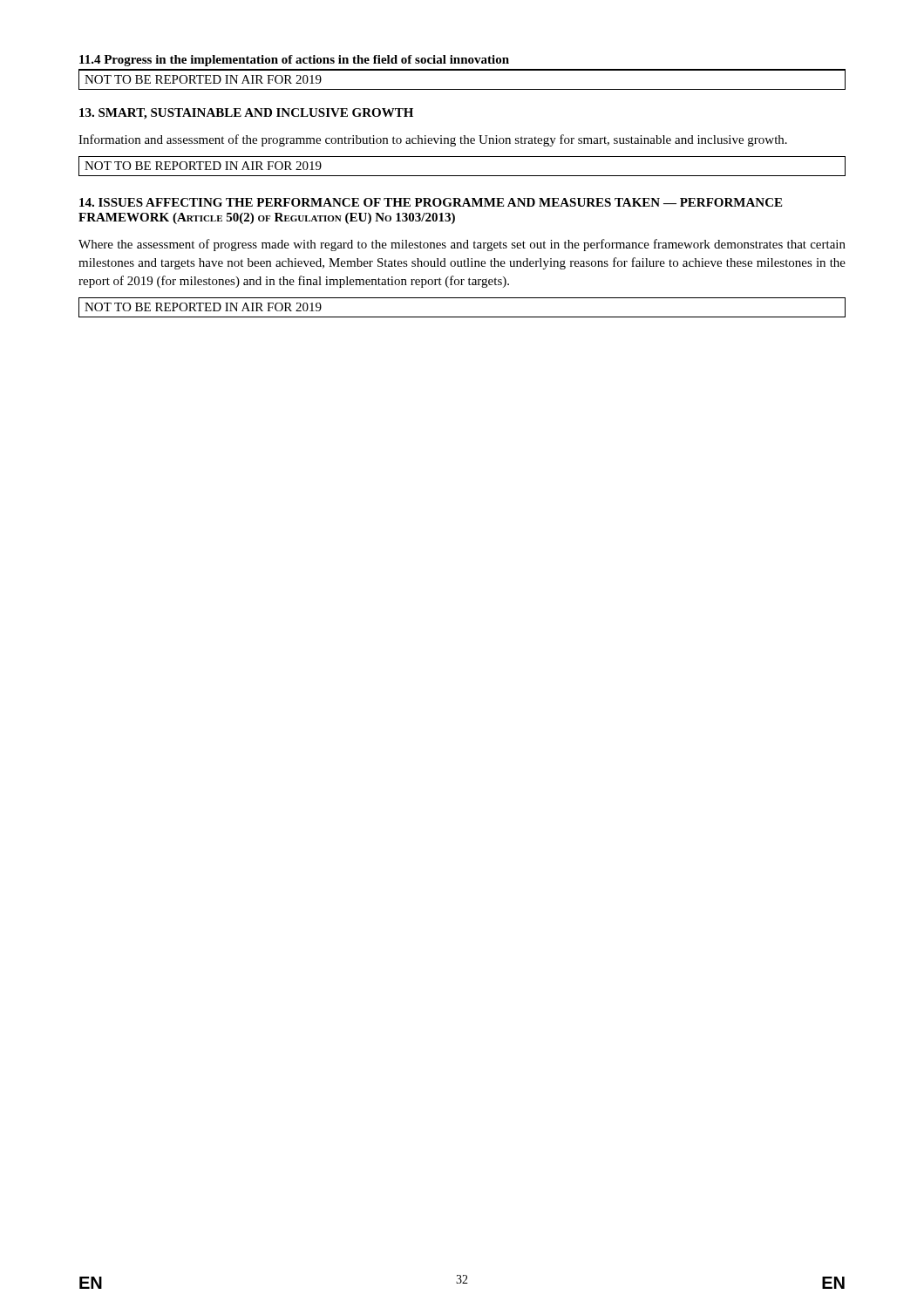924x1308 pixels.
Task: Select the text block starting "14. ISSUES AFFECTING THE PERFORMANCE OF THE"
Action: [x=431, y=210]
